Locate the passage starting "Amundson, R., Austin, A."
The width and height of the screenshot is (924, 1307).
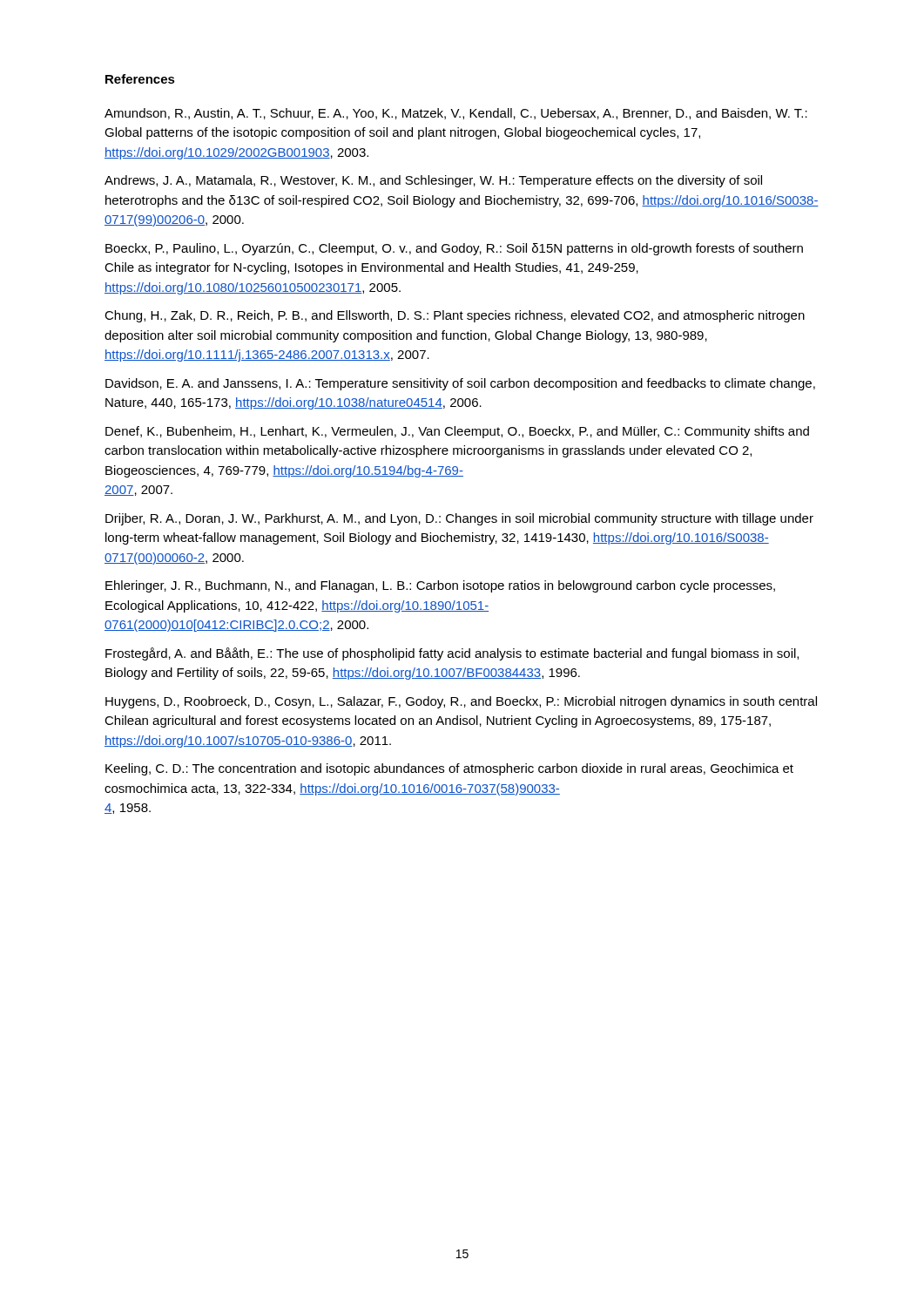(456, 132)
